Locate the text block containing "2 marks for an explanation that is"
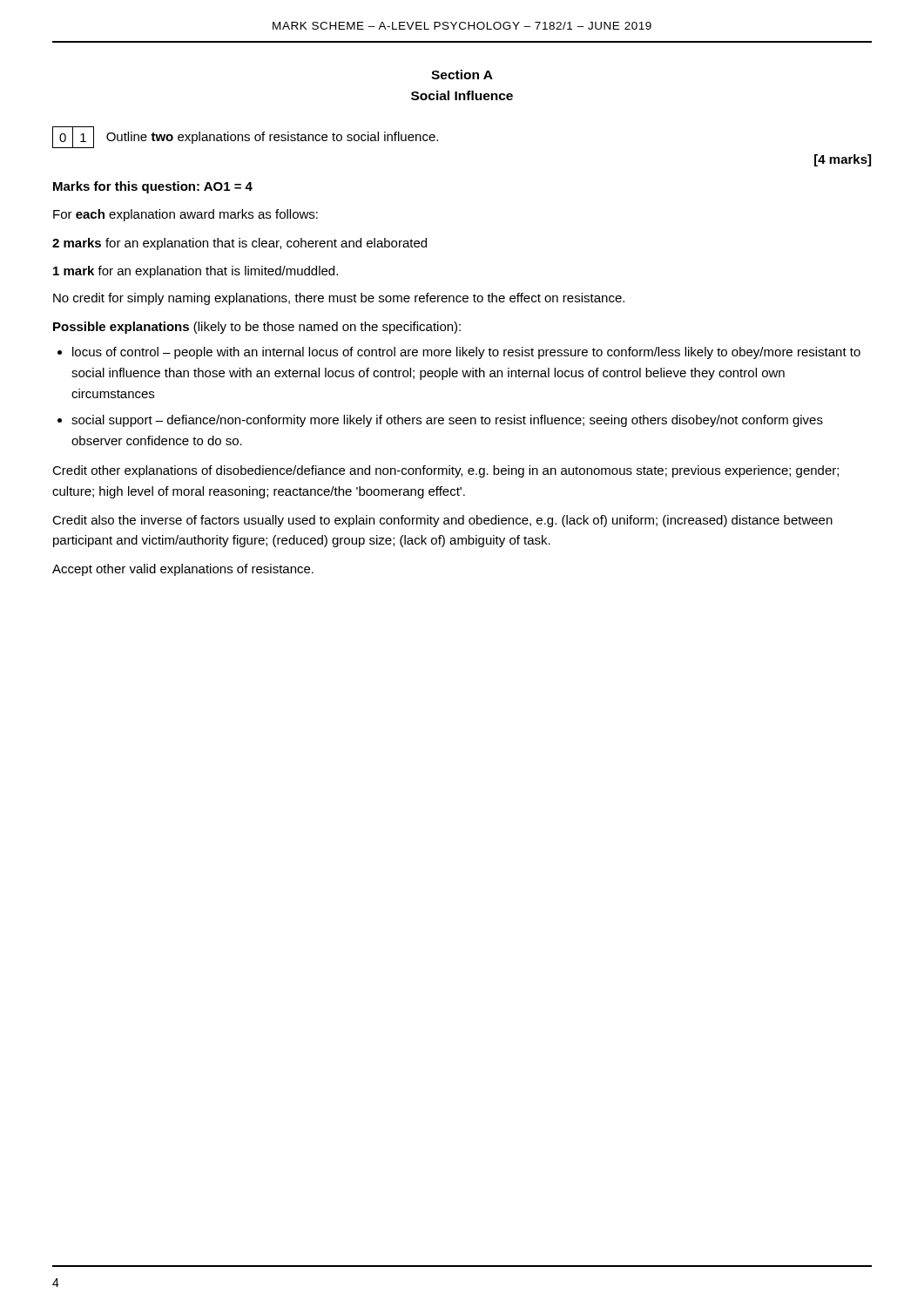 pos(240,243)
